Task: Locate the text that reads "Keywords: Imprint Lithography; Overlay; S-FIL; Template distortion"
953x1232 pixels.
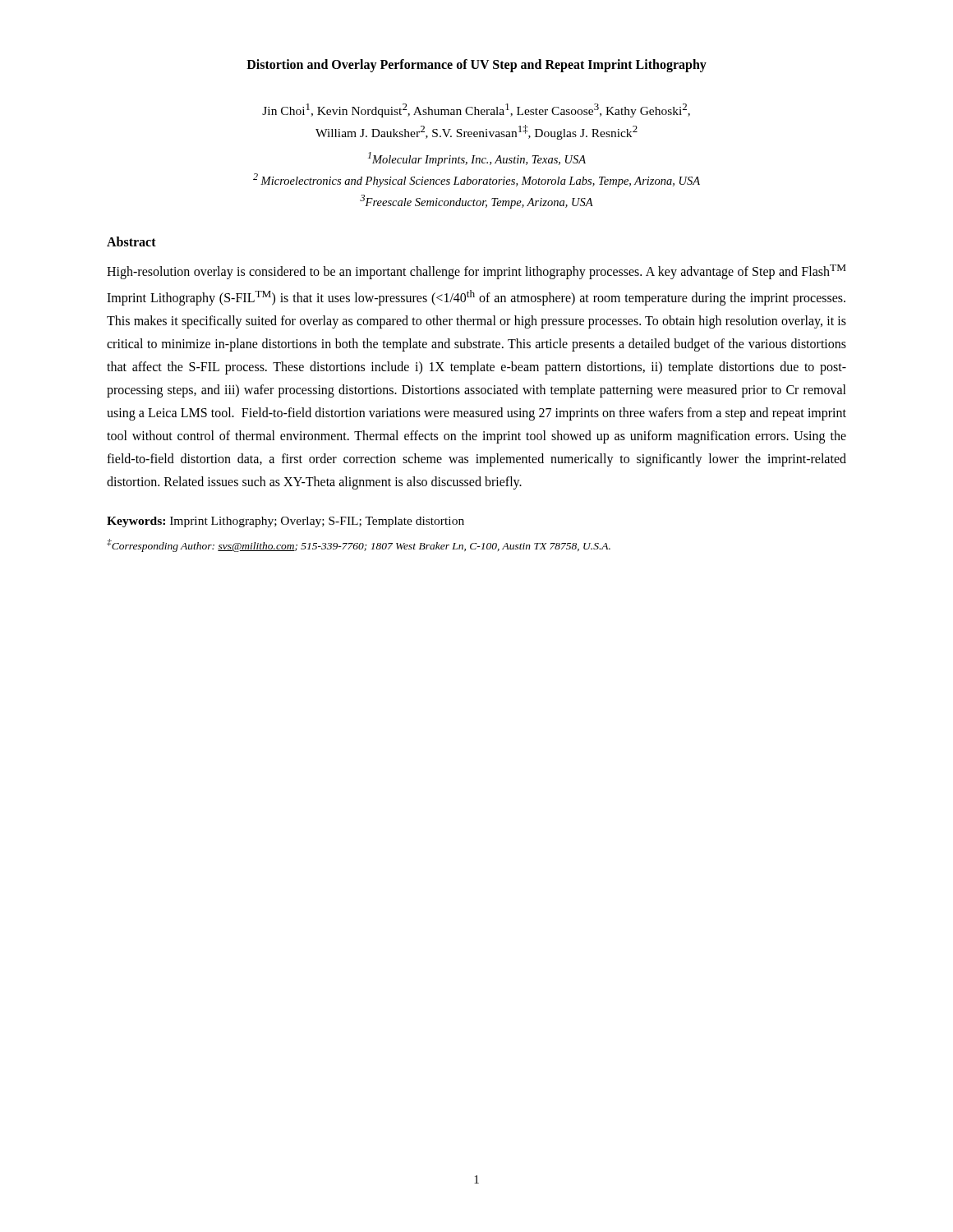Action: coord(286,520)
